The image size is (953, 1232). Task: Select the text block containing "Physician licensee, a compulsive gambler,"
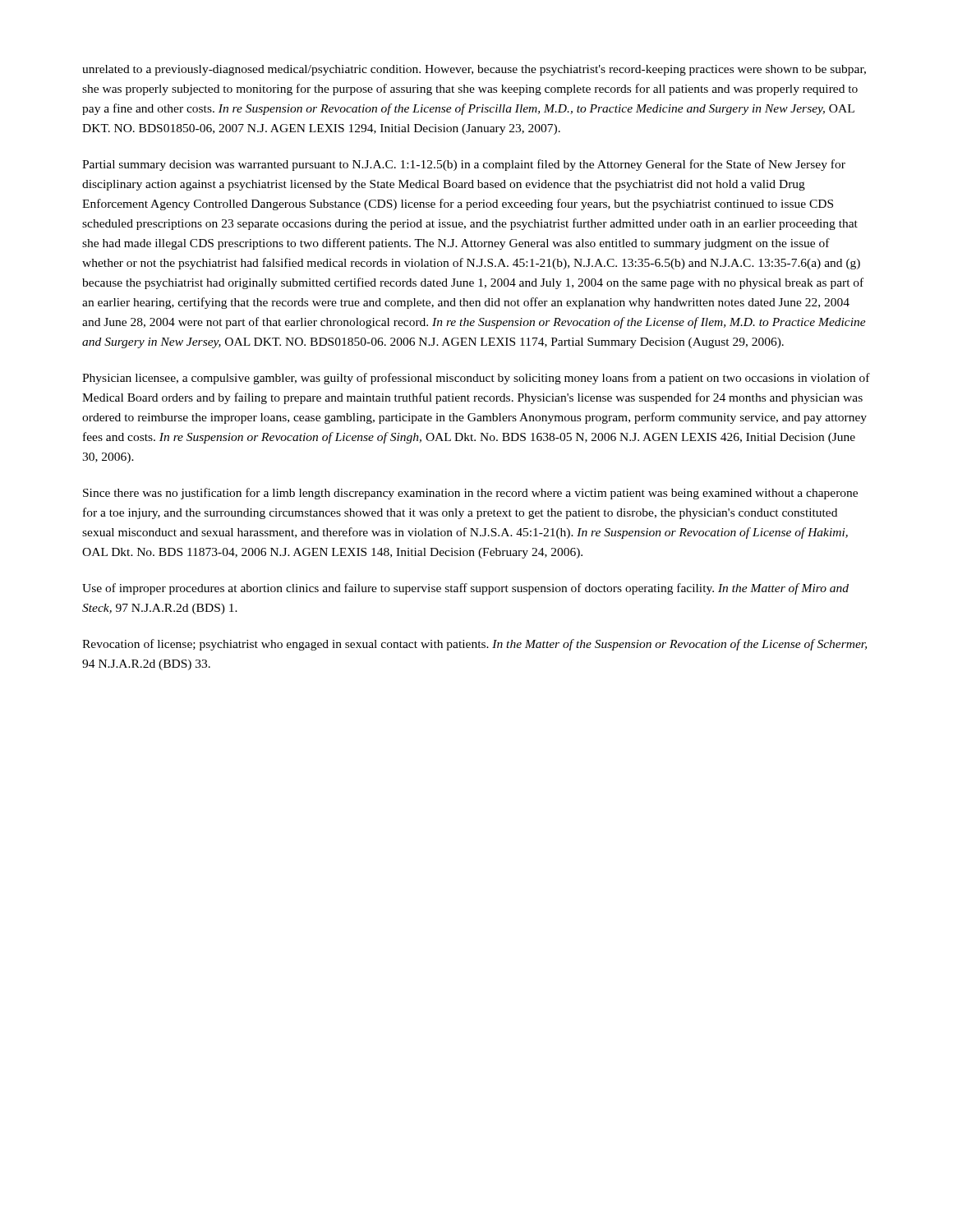476,417
